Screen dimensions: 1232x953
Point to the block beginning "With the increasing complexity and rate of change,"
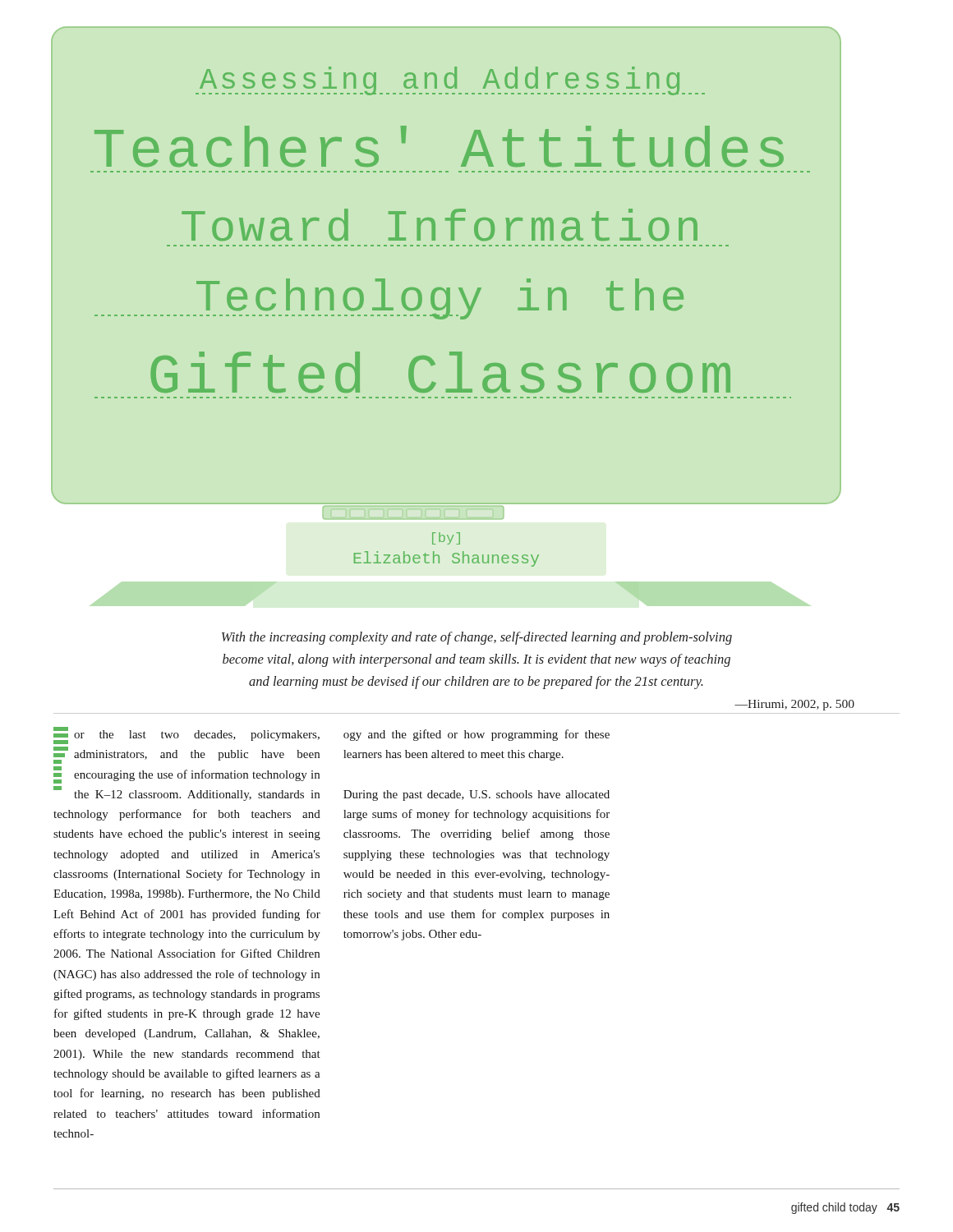476,668
